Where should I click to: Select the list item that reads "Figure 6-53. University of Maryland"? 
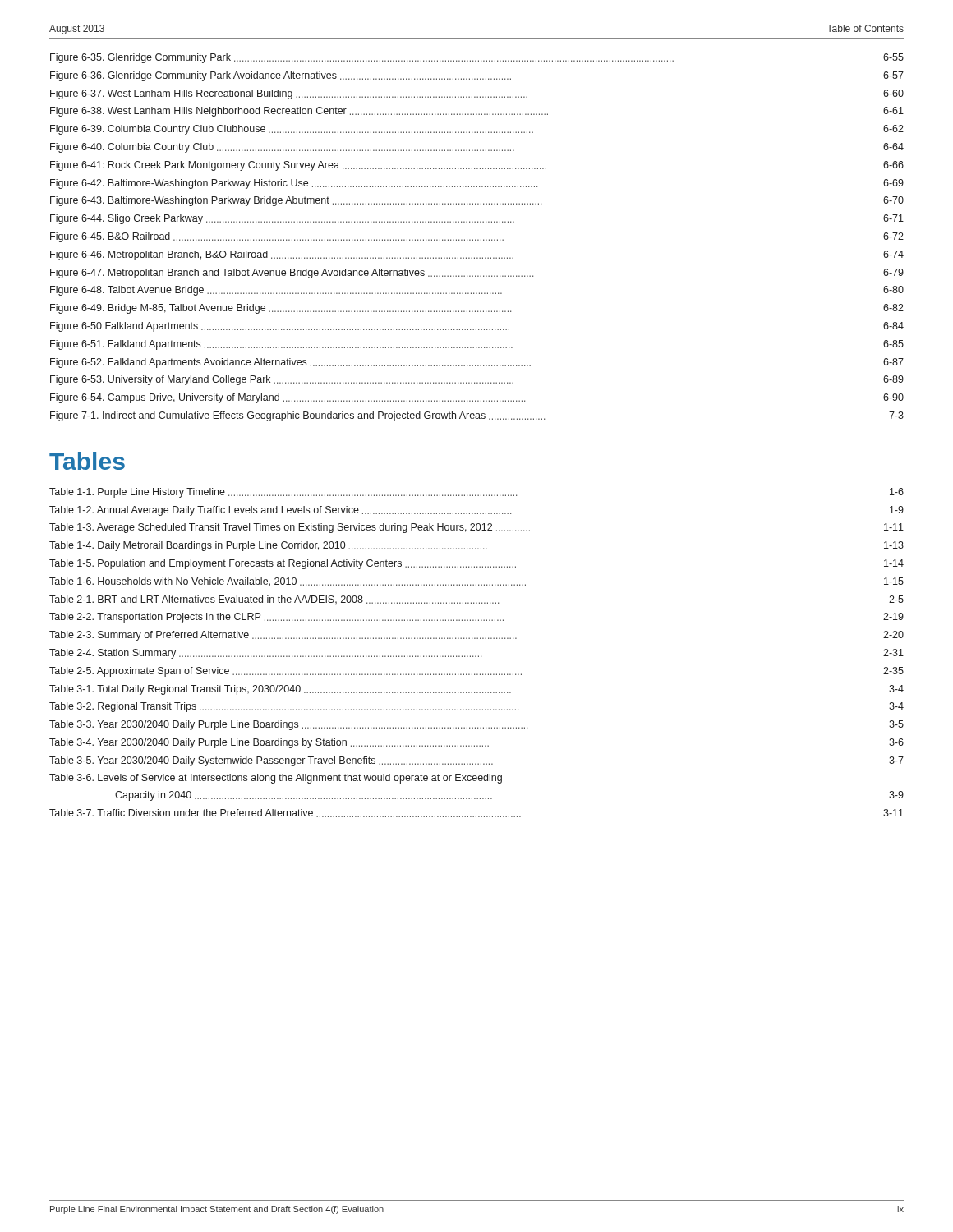coord(476,380)
